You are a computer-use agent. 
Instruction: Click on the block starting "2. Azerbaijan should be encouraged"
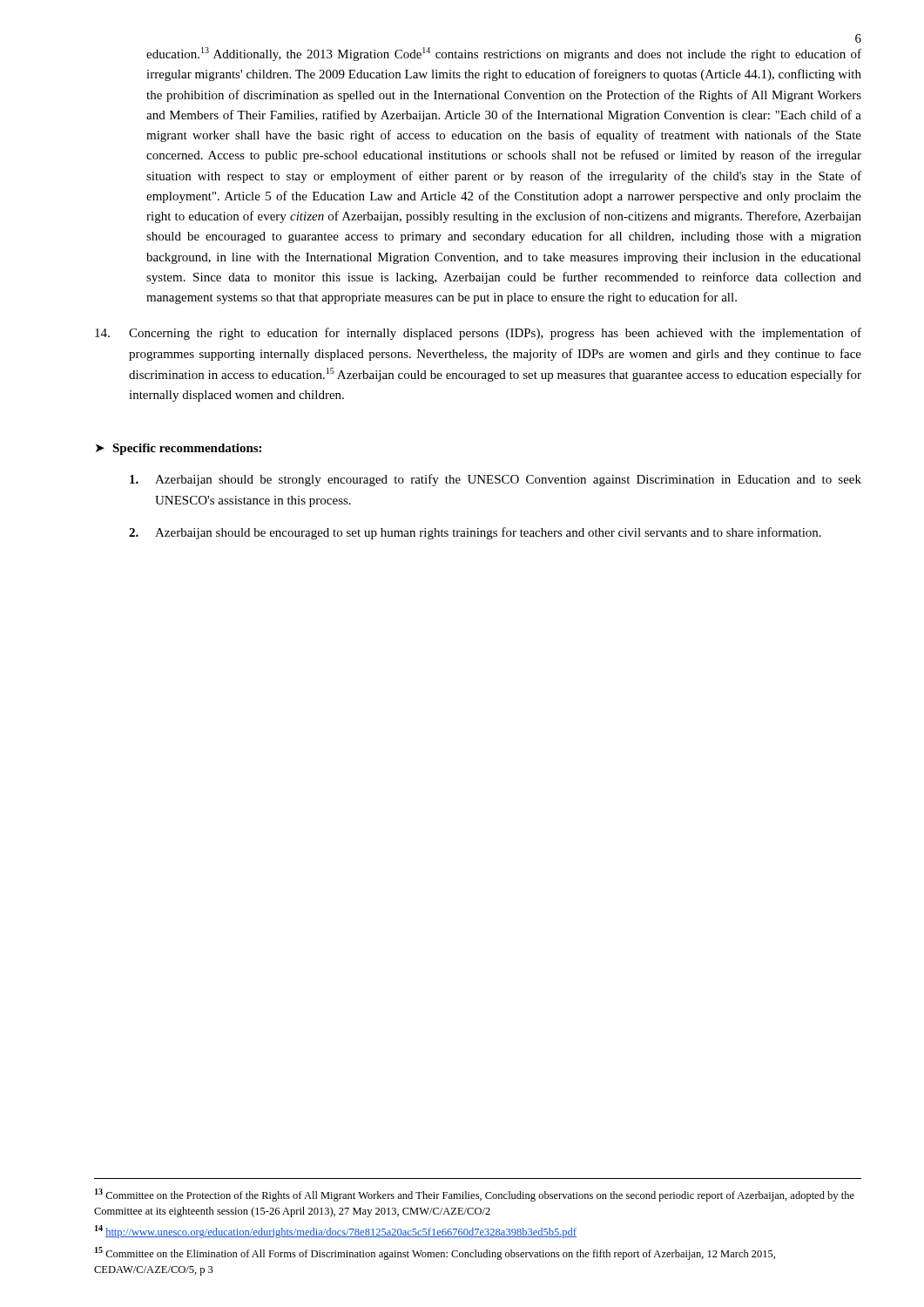(x=495, y=533)
